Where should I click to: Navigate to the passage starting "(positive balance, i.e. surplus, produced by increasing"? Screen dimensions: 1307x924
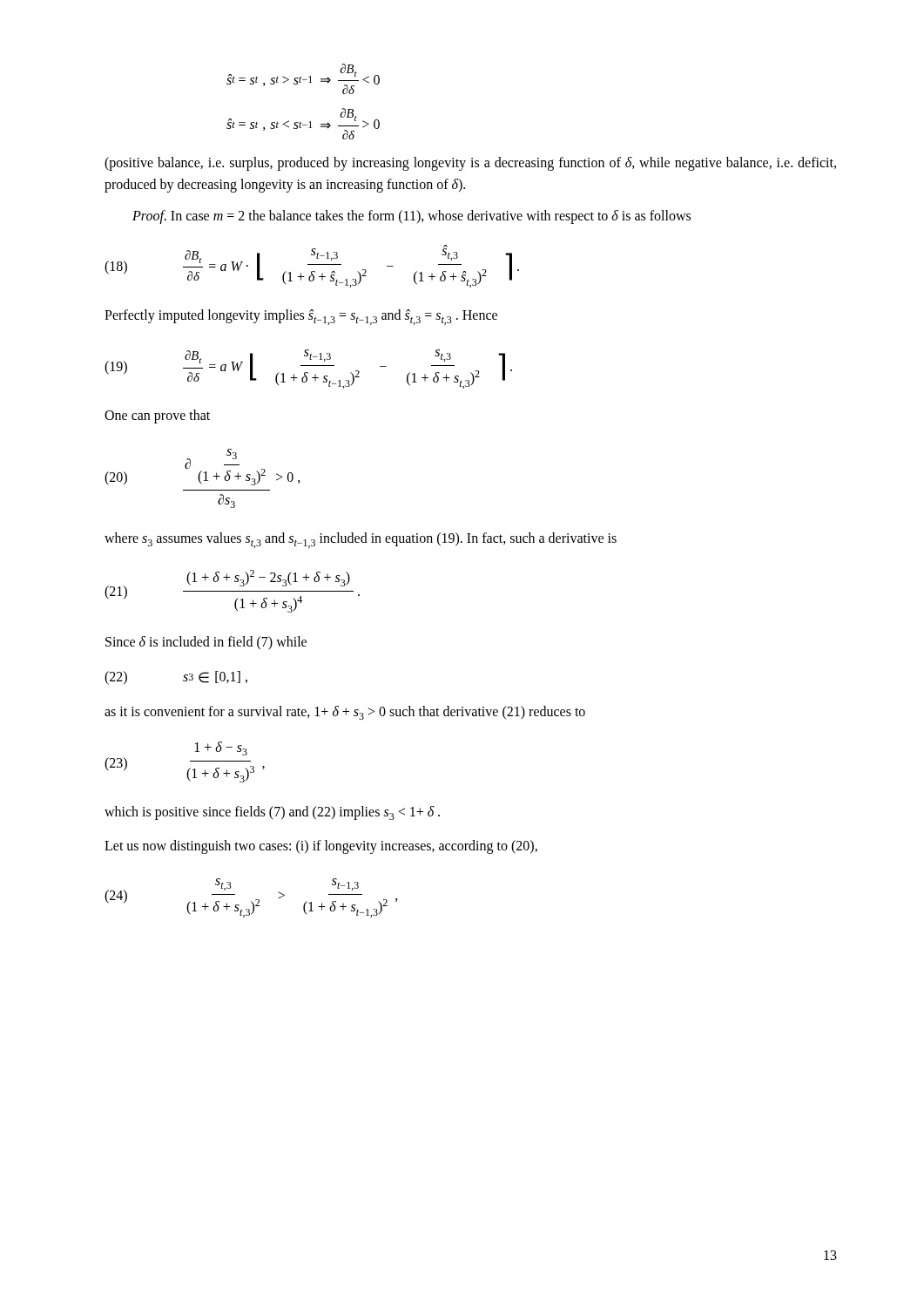point(471,174)
